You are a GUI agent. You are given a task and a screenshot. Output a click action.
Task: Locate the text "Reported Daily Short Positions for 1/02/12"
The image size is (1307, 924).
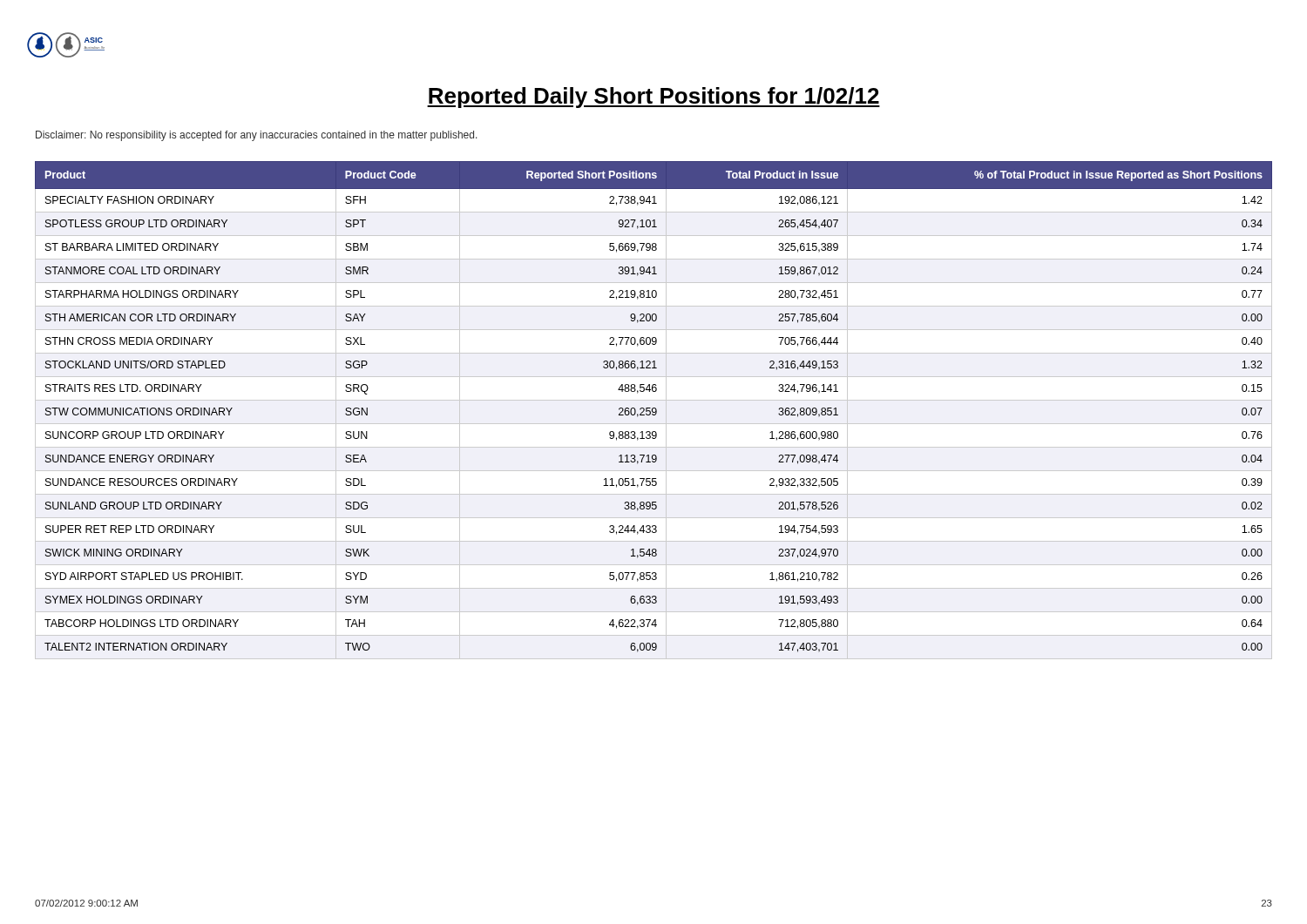[x=654, y=96]
